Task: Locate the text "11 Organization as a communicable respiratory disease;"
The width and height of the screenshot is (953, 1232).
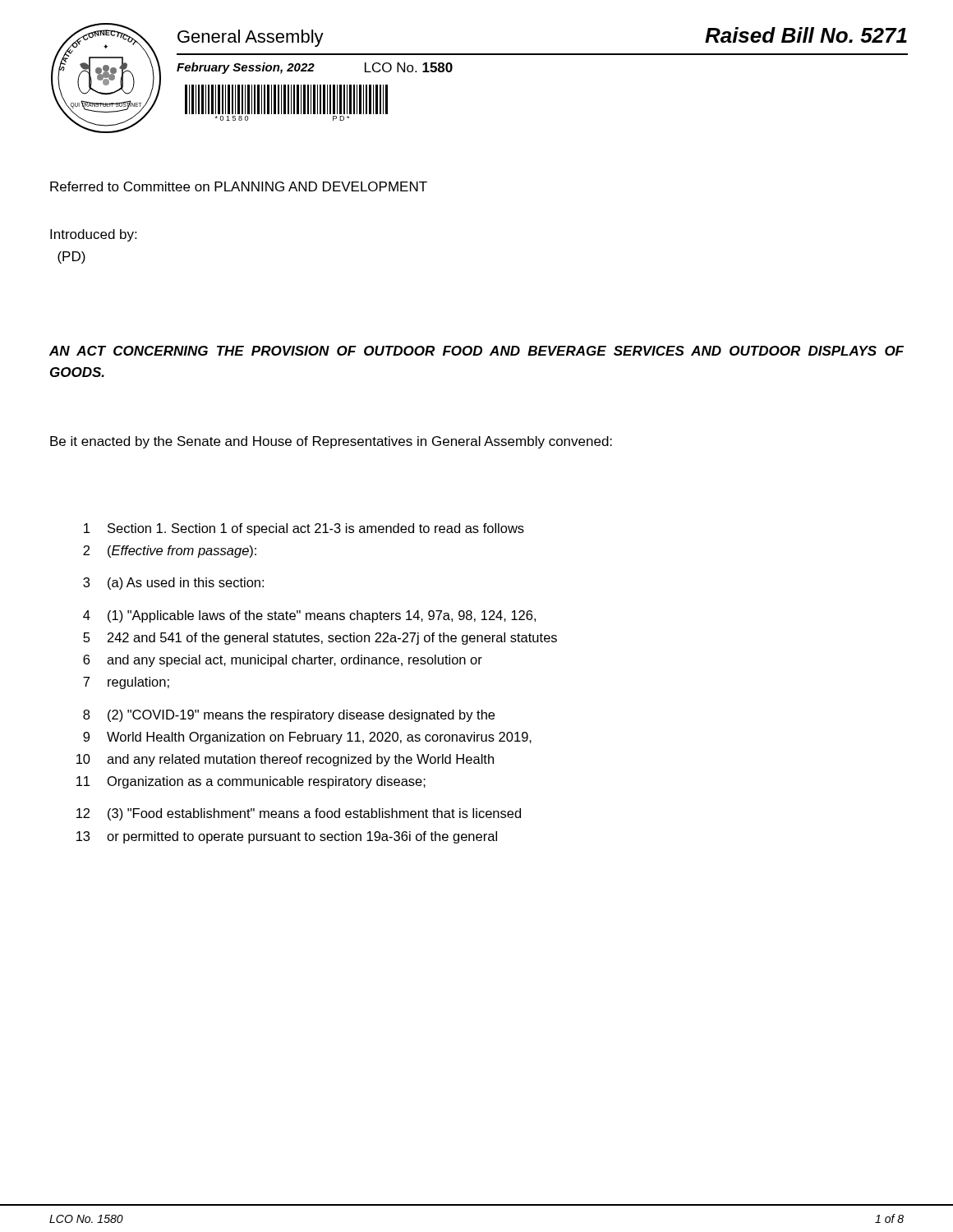Action: pos(251,782)
